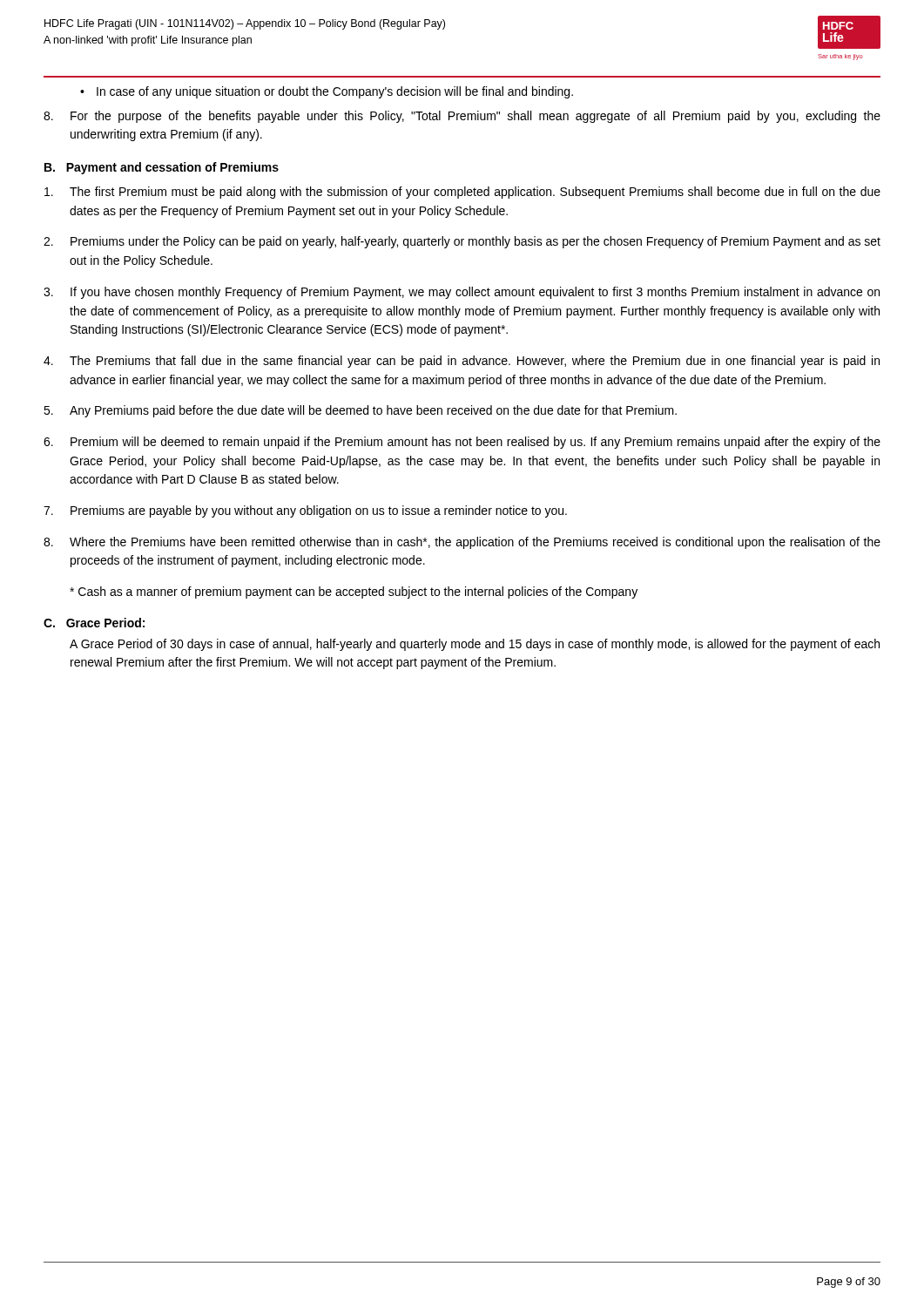
Task: Locate the block of text that opens with "5. Any Premiums paid before"
Action: click(x=361, y=411)
